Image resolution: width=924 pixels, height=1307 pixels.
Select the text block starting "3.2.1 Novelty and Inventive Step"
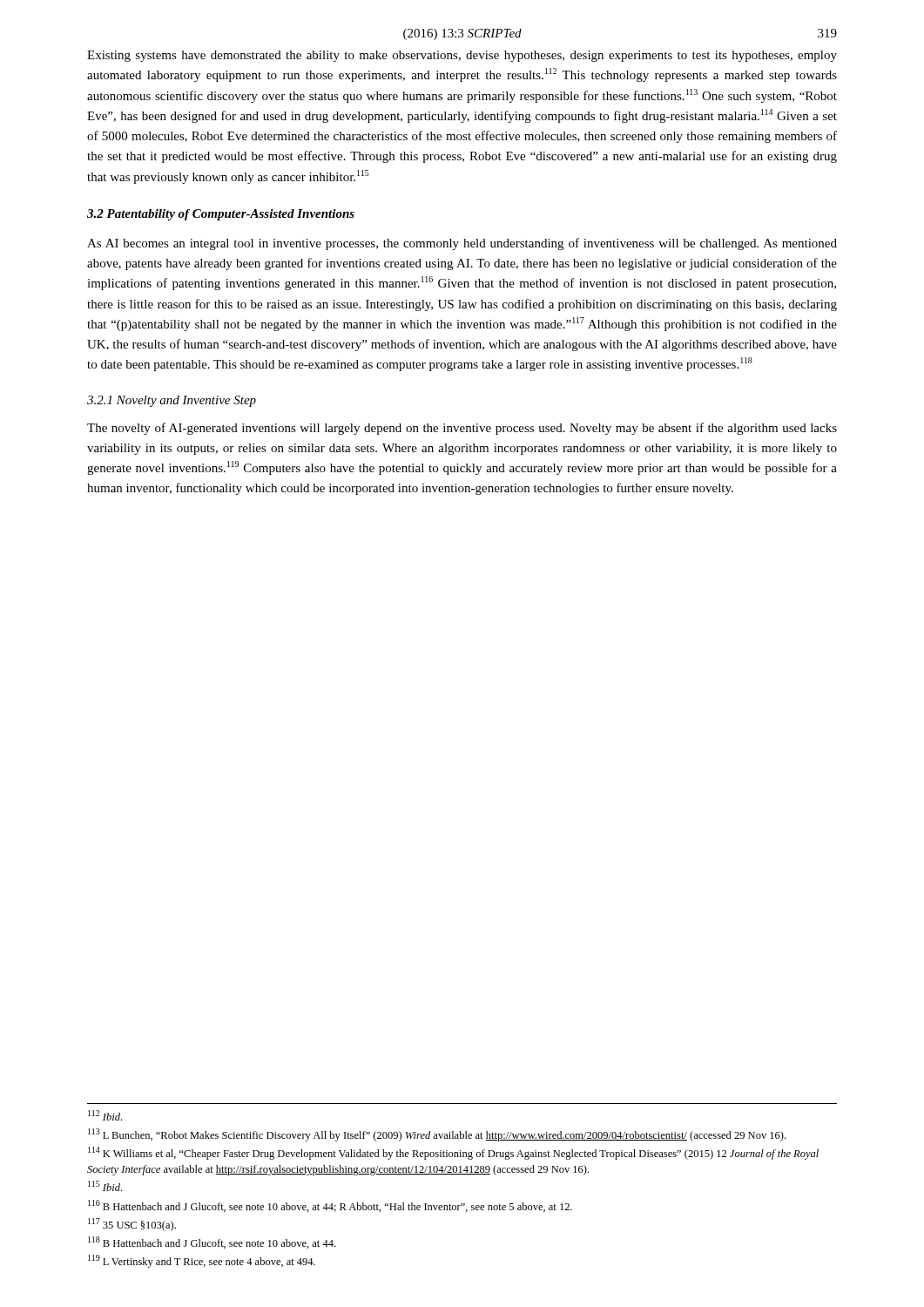click(x=172, y=399)
